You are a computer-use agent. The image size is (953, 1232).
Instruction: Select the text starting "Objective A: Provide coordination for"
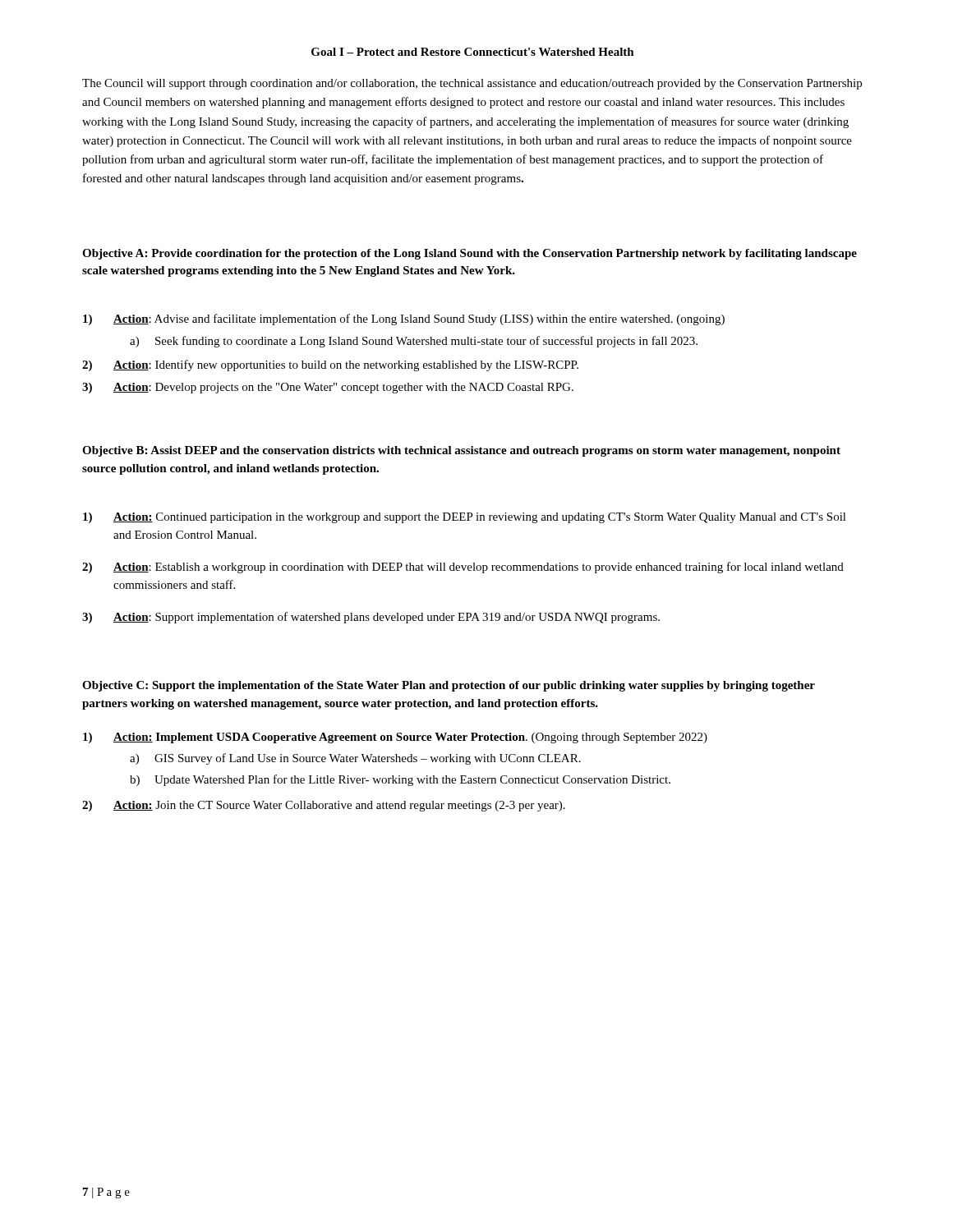[x=469, y=261]
